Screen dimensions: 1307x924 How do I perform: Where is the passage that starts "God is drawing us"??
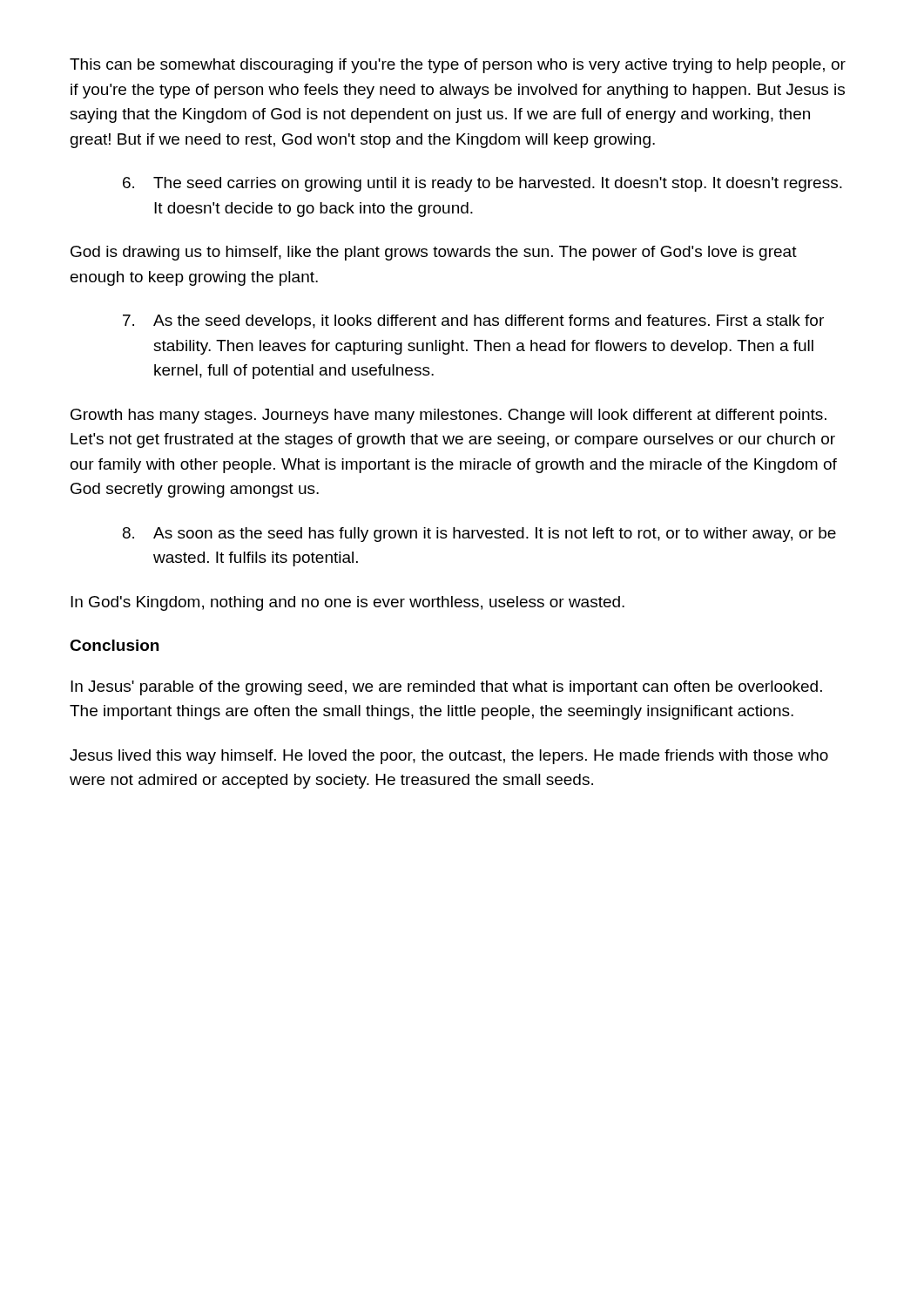coord(433,264)
